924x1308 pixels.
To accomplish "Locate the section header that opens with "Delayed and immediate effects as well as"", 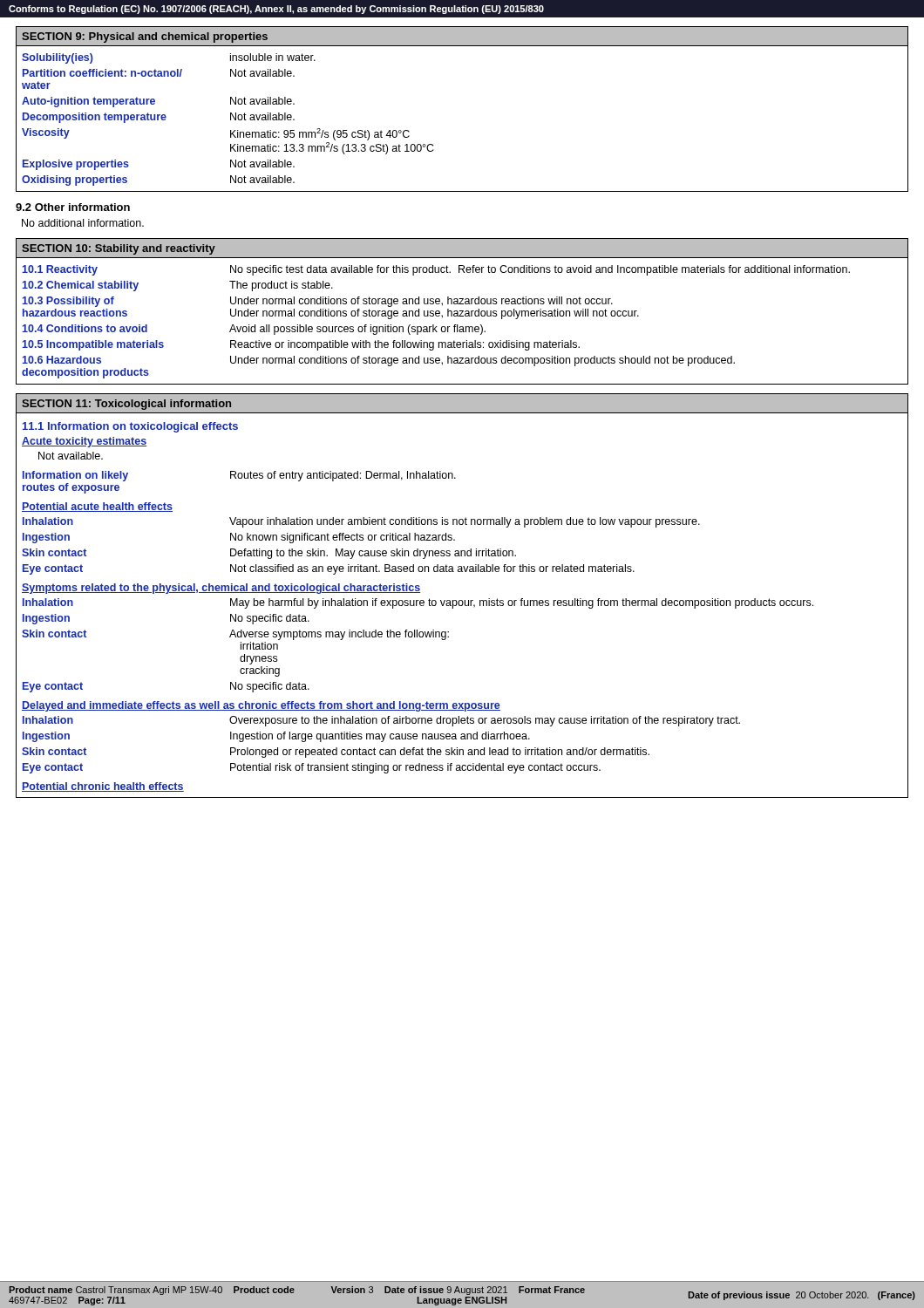I will (261, 706).
